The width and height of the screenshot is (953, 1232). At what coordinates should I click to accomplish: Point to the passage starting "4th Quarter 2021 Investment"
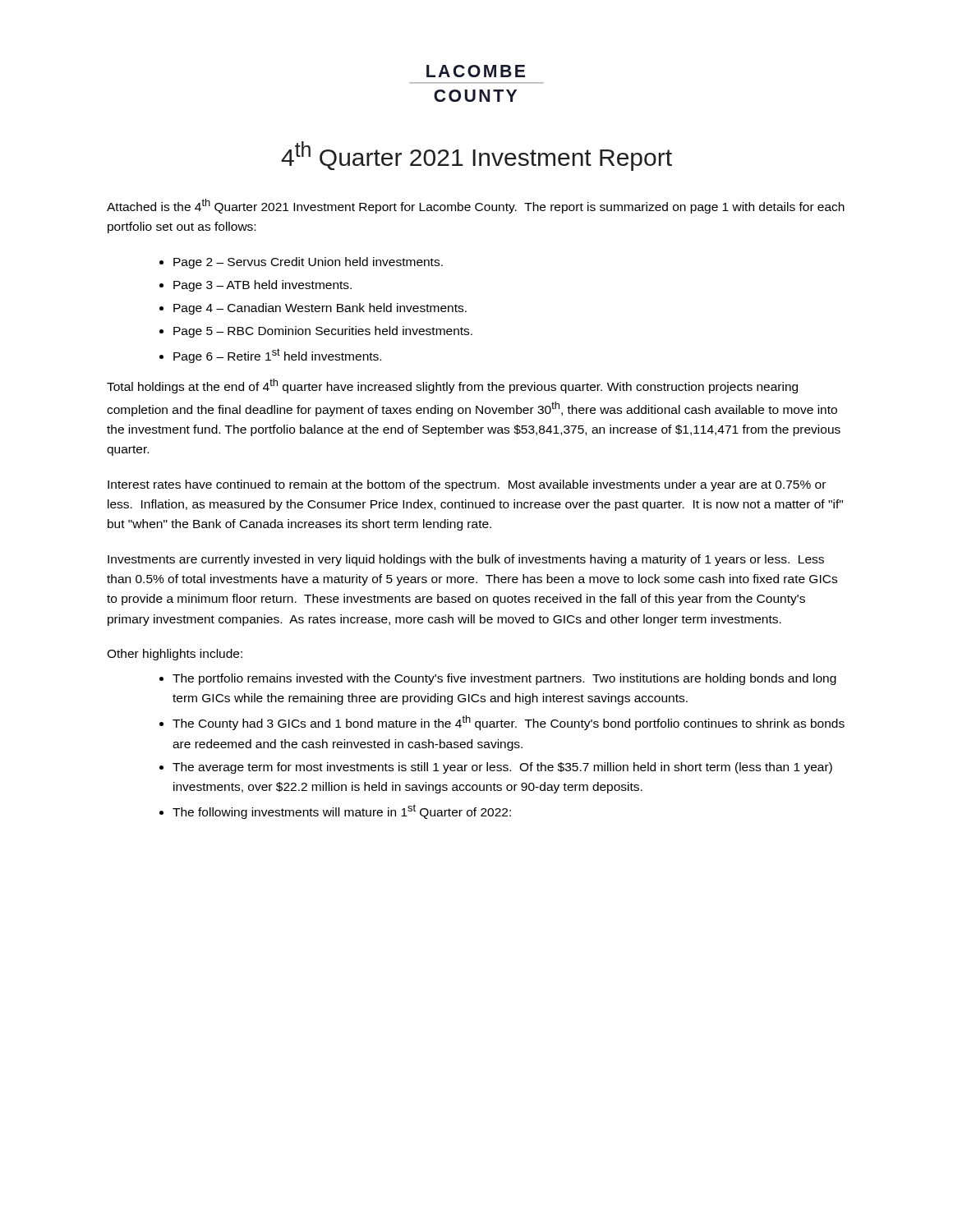476,155
